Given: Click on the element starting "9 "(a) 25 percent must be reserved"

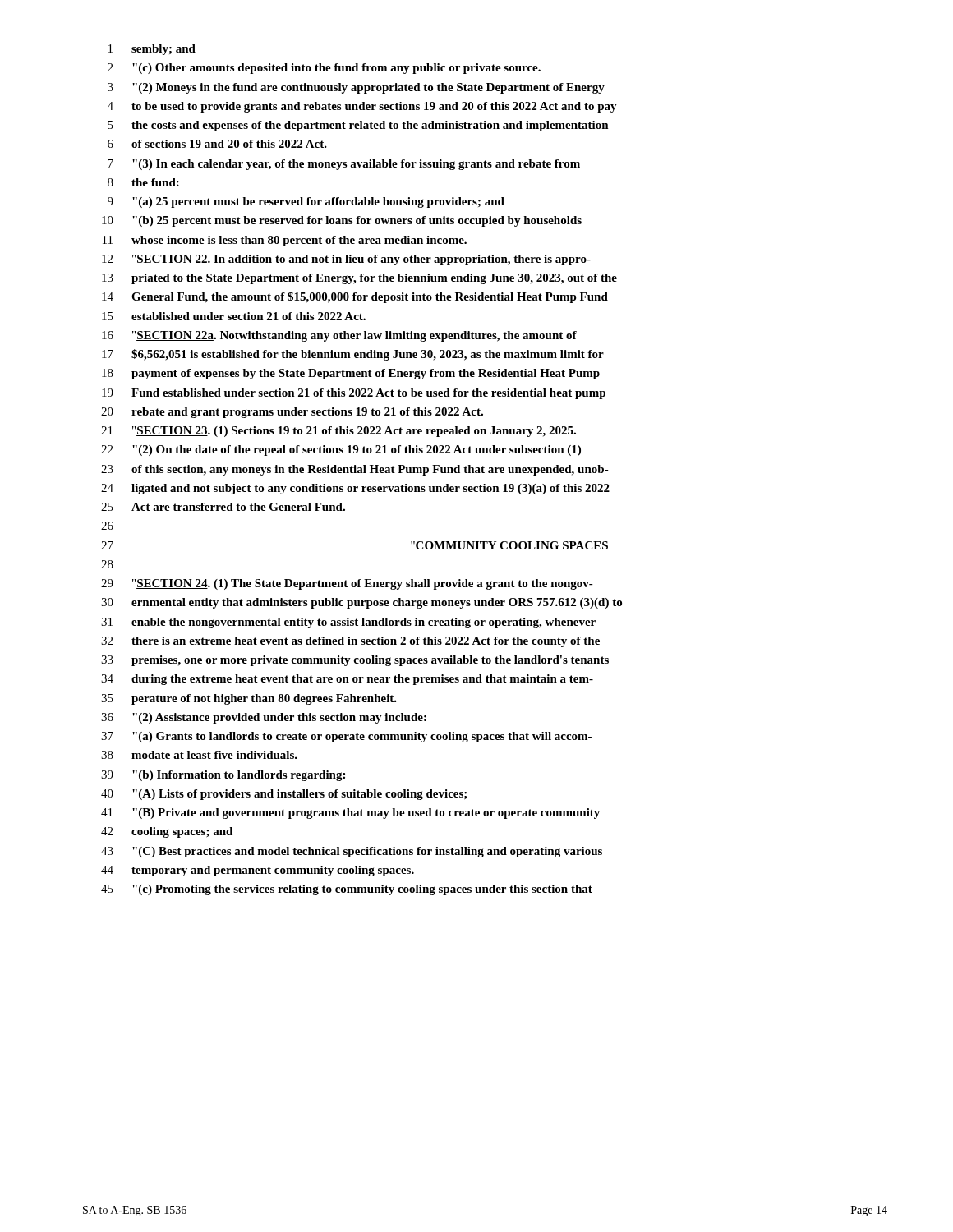Looking at the screenshot, I should pos(485,202).
